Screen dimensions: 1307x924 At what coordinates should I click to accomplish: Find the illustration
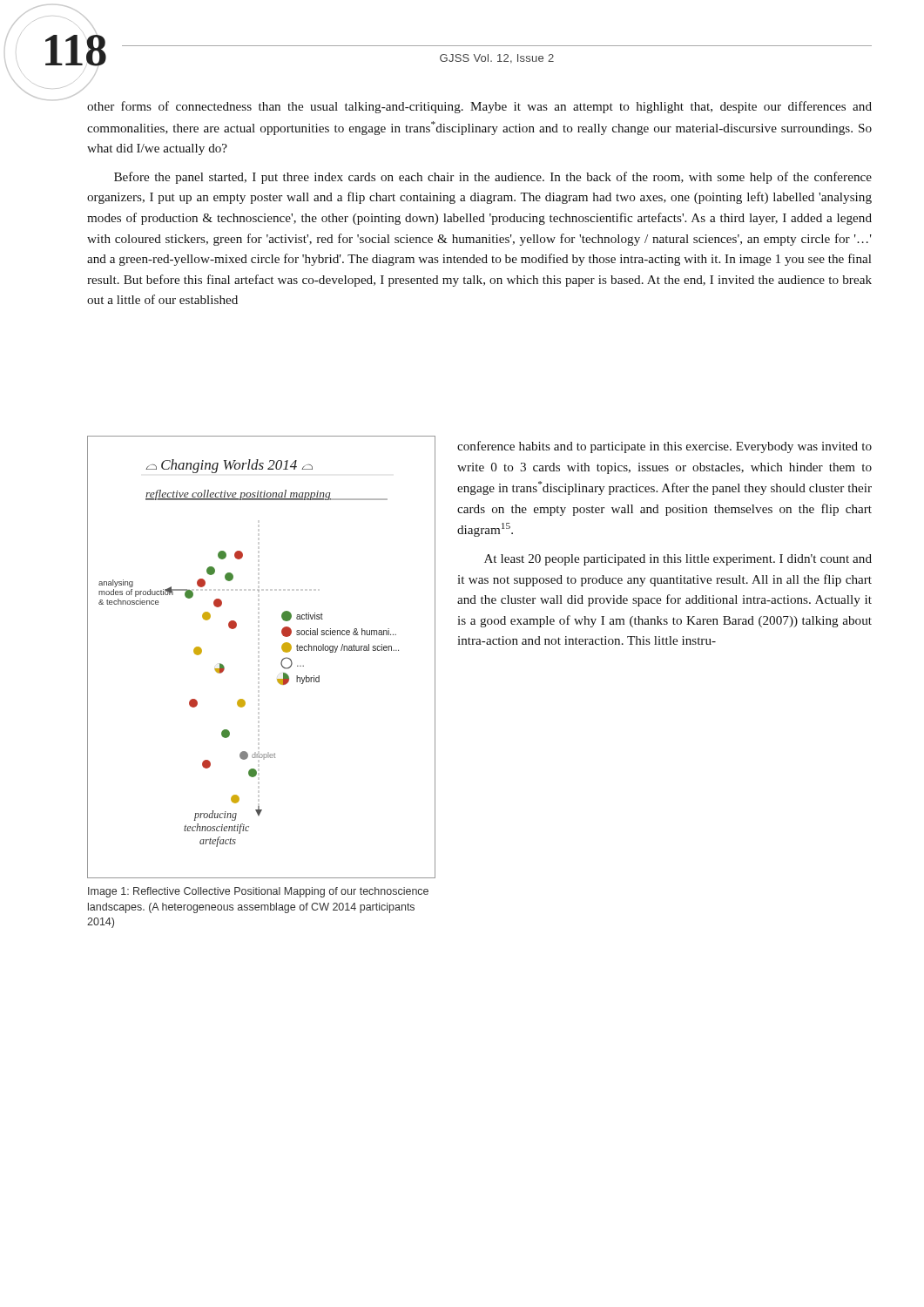[x=261, y=657]
